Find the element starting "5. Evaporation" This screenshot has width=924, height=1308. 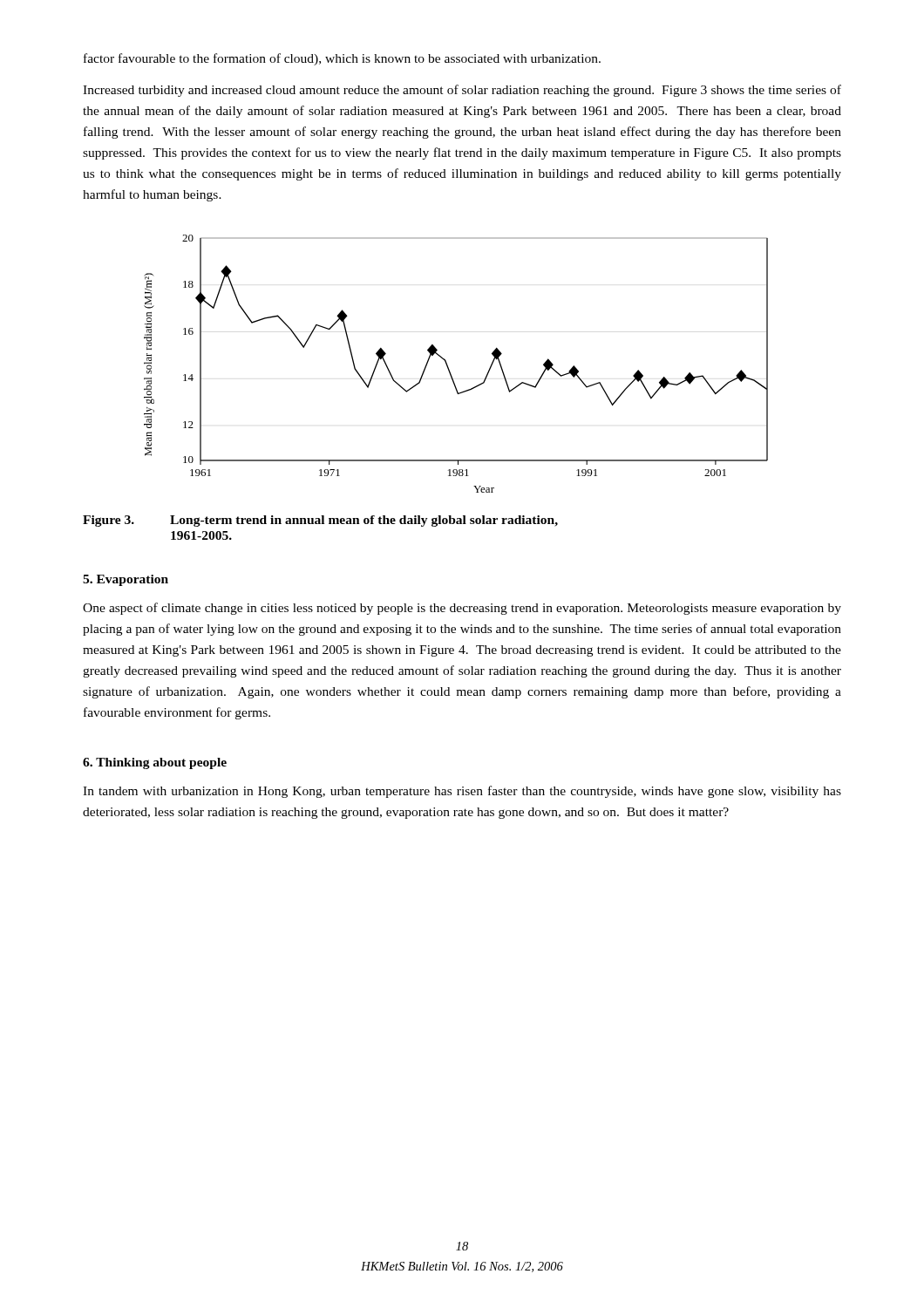(126, 579)
